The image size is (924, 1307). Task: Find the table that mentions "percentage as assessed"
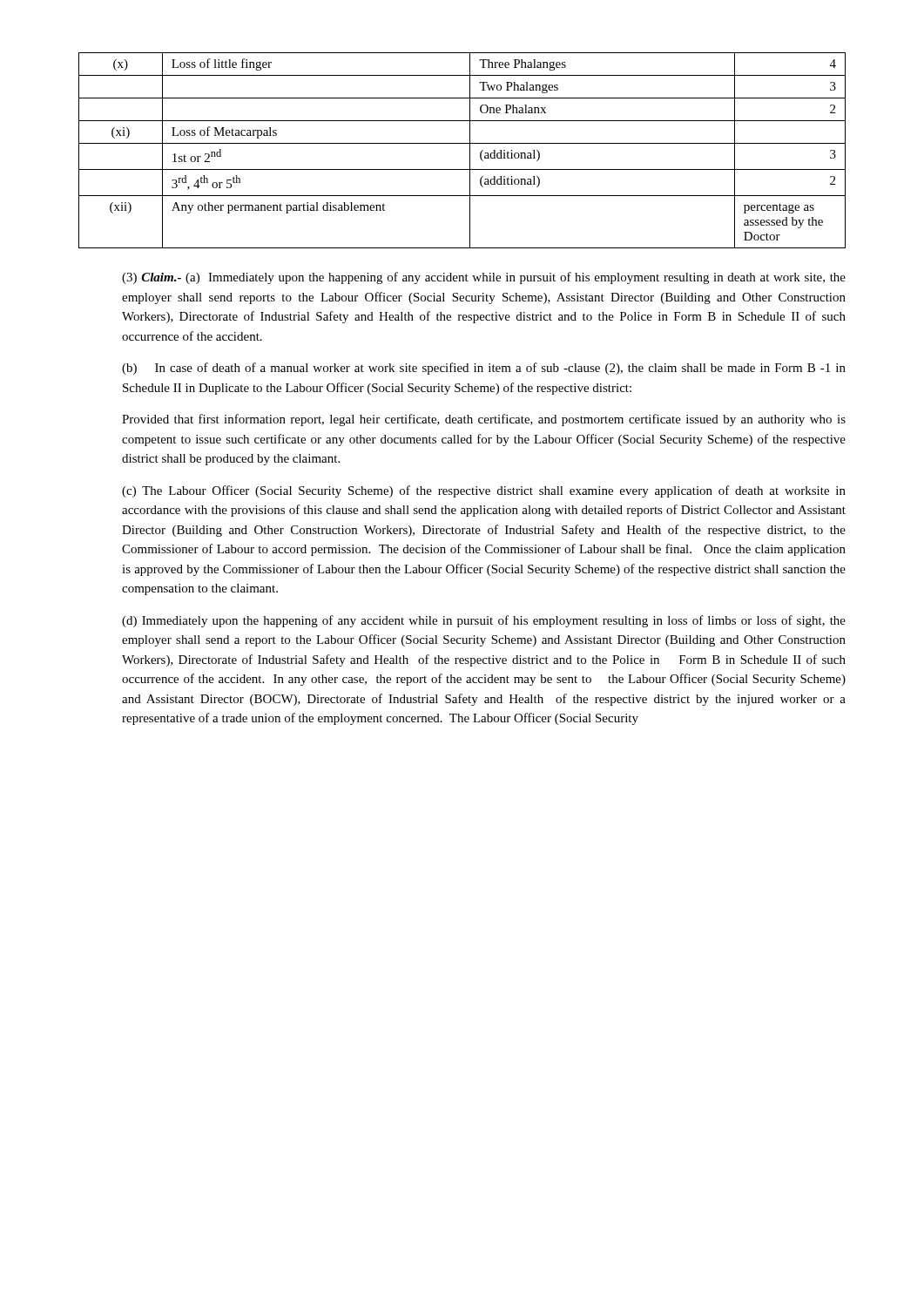tap(462, 150)
